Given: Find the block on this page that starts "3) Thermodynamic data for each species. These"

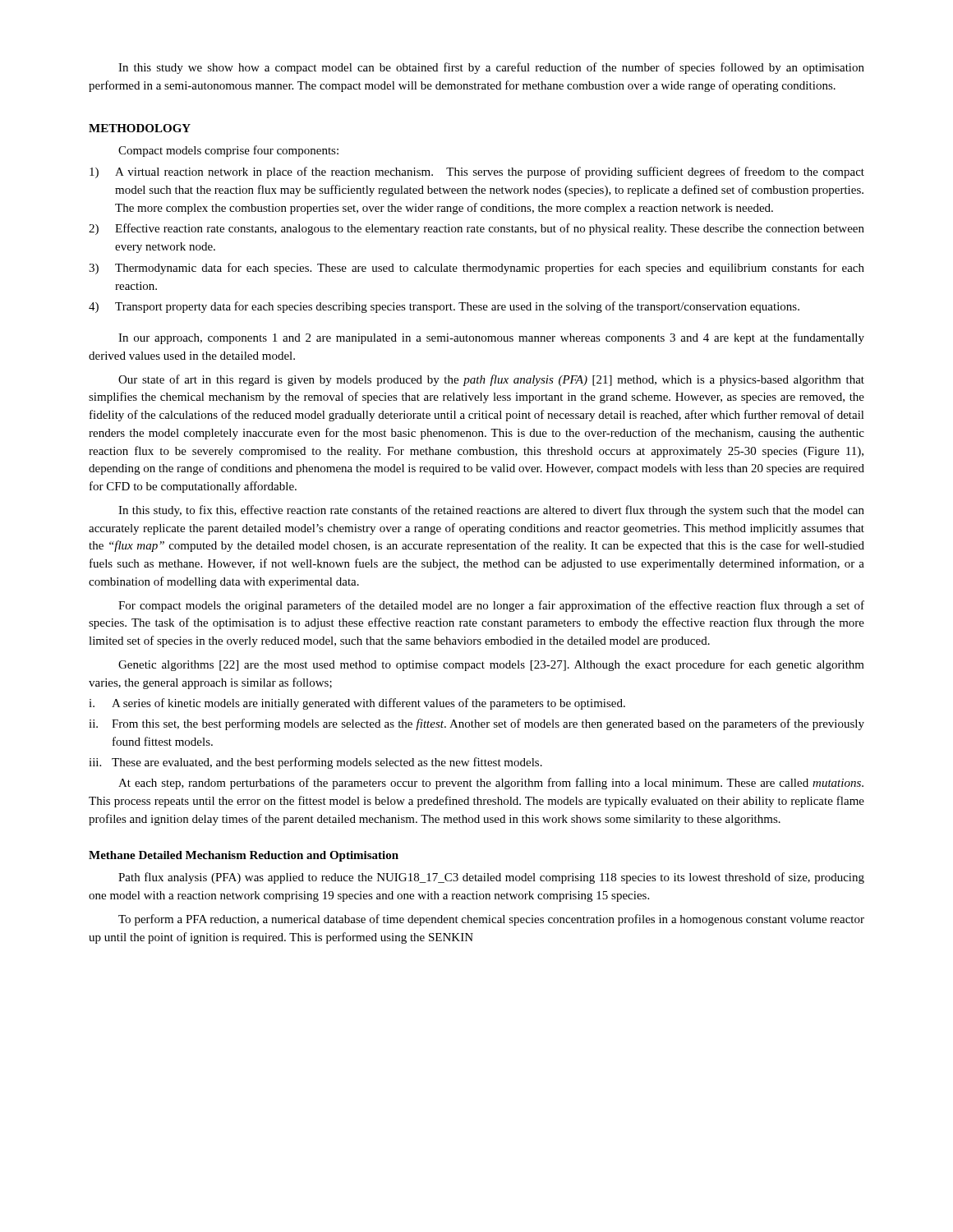Looking at the screenshot, I should (476, 277).
